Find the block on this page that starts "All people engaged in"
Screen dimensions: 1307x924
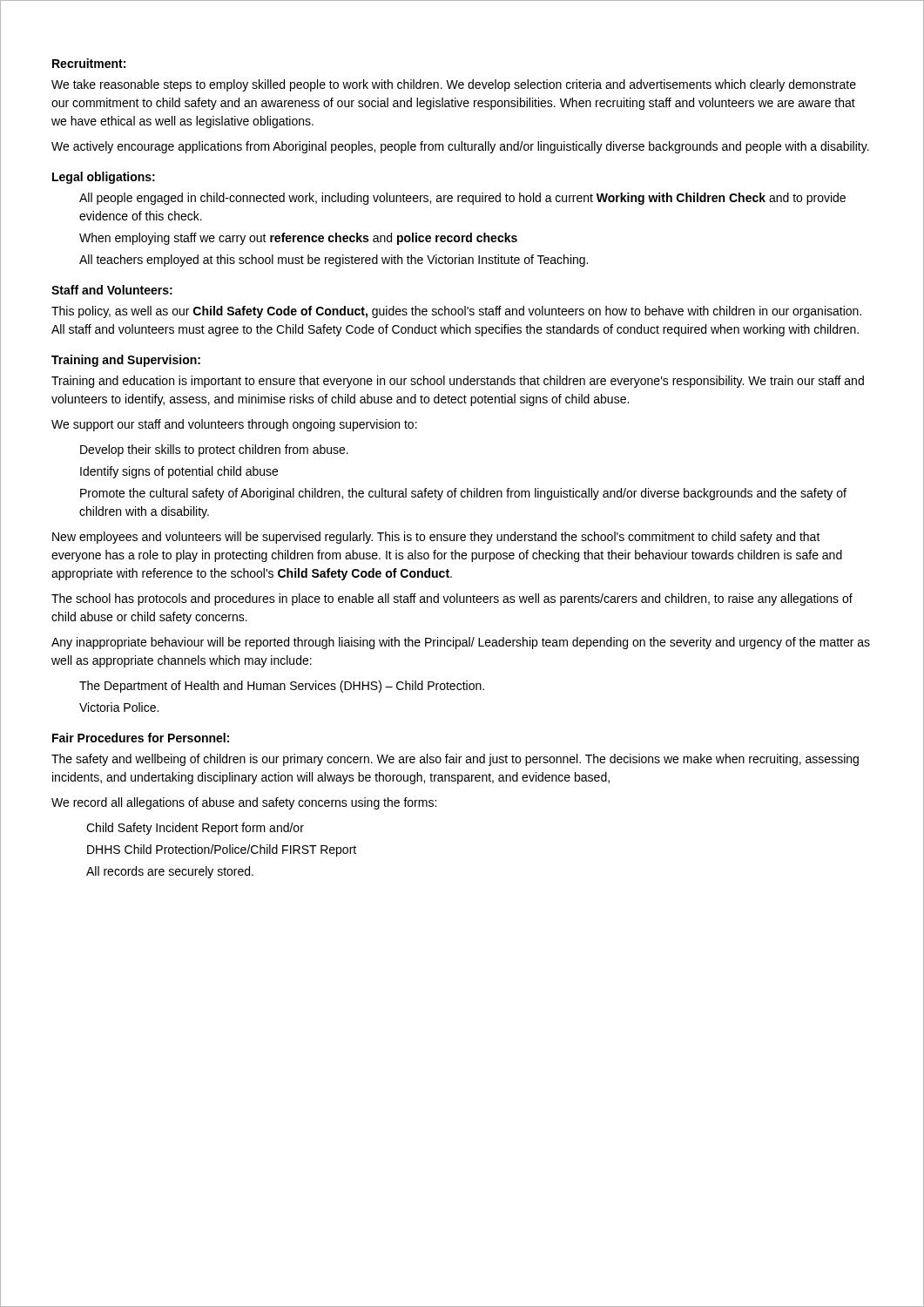click(463, 207)
